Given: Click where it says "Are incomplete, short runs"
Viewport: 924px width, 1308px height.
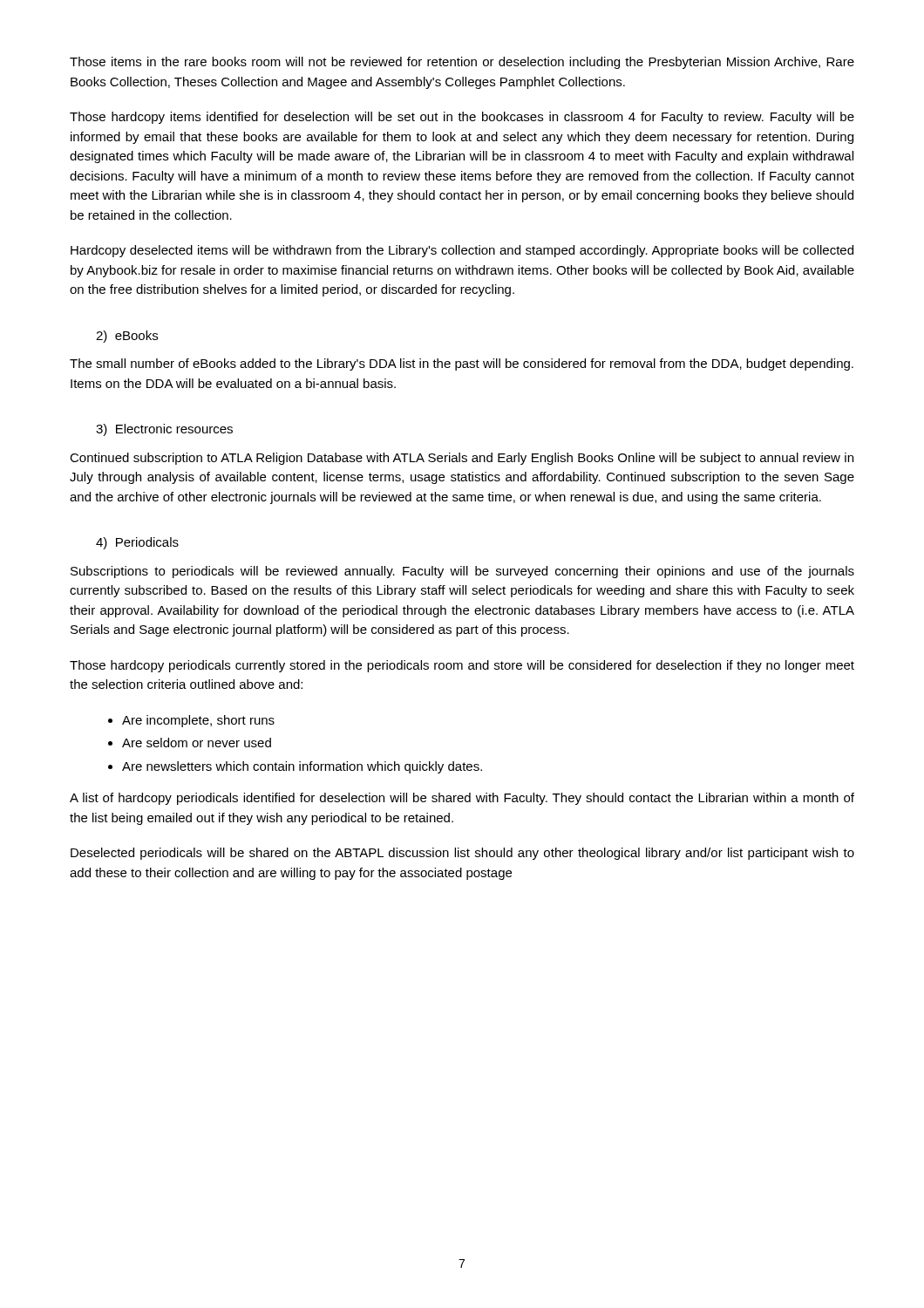Looking at the screenshot, I should [198, 719].
